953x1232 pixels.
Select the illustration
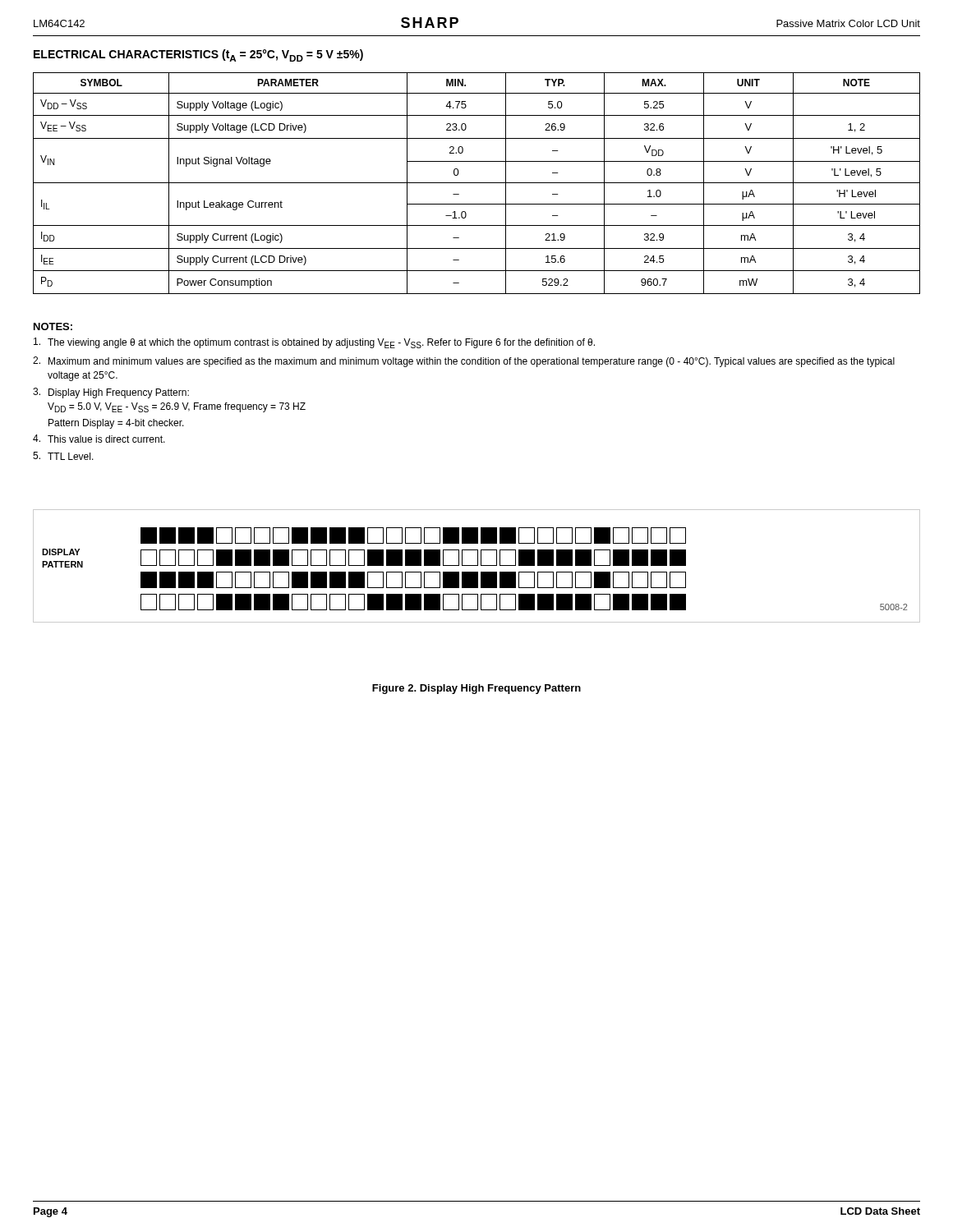click(476, 566)
